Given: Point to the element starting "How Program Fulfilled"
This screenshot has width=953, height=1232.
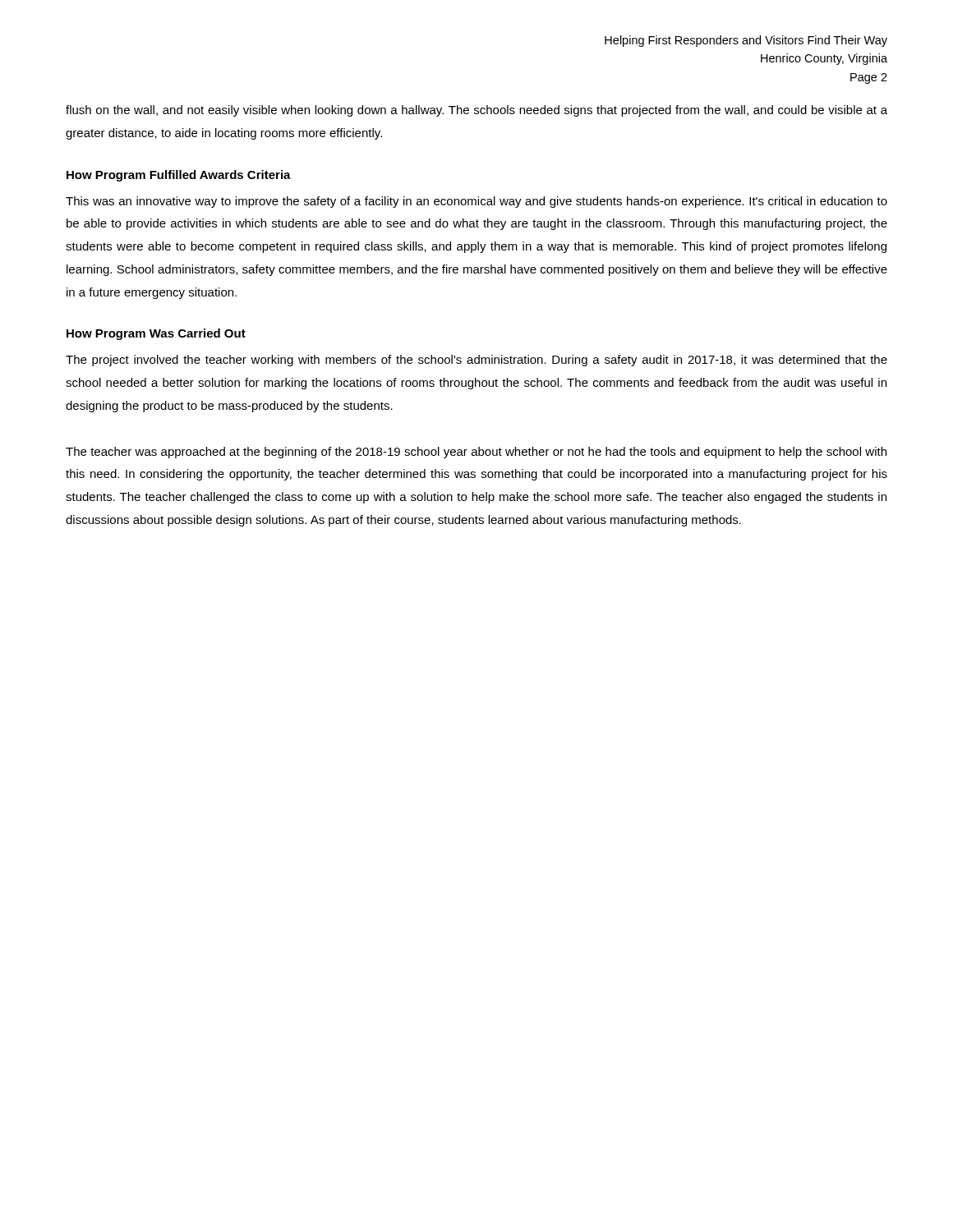Looking at the screenshot, I should click(178, 174).
